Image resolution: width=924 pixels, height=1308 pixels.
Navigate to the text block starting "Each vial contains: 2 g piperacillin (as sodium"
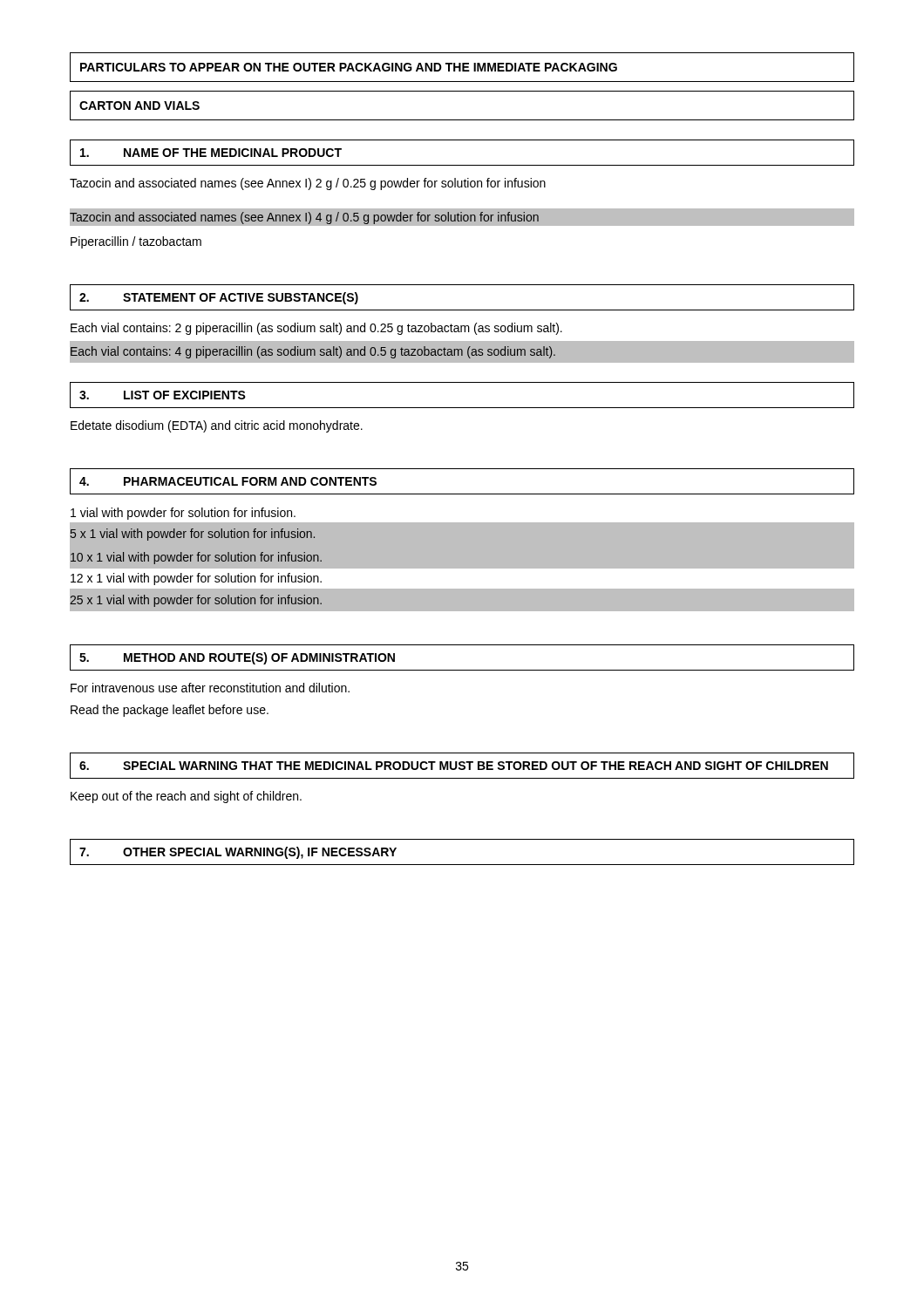(x=462, y=341)
